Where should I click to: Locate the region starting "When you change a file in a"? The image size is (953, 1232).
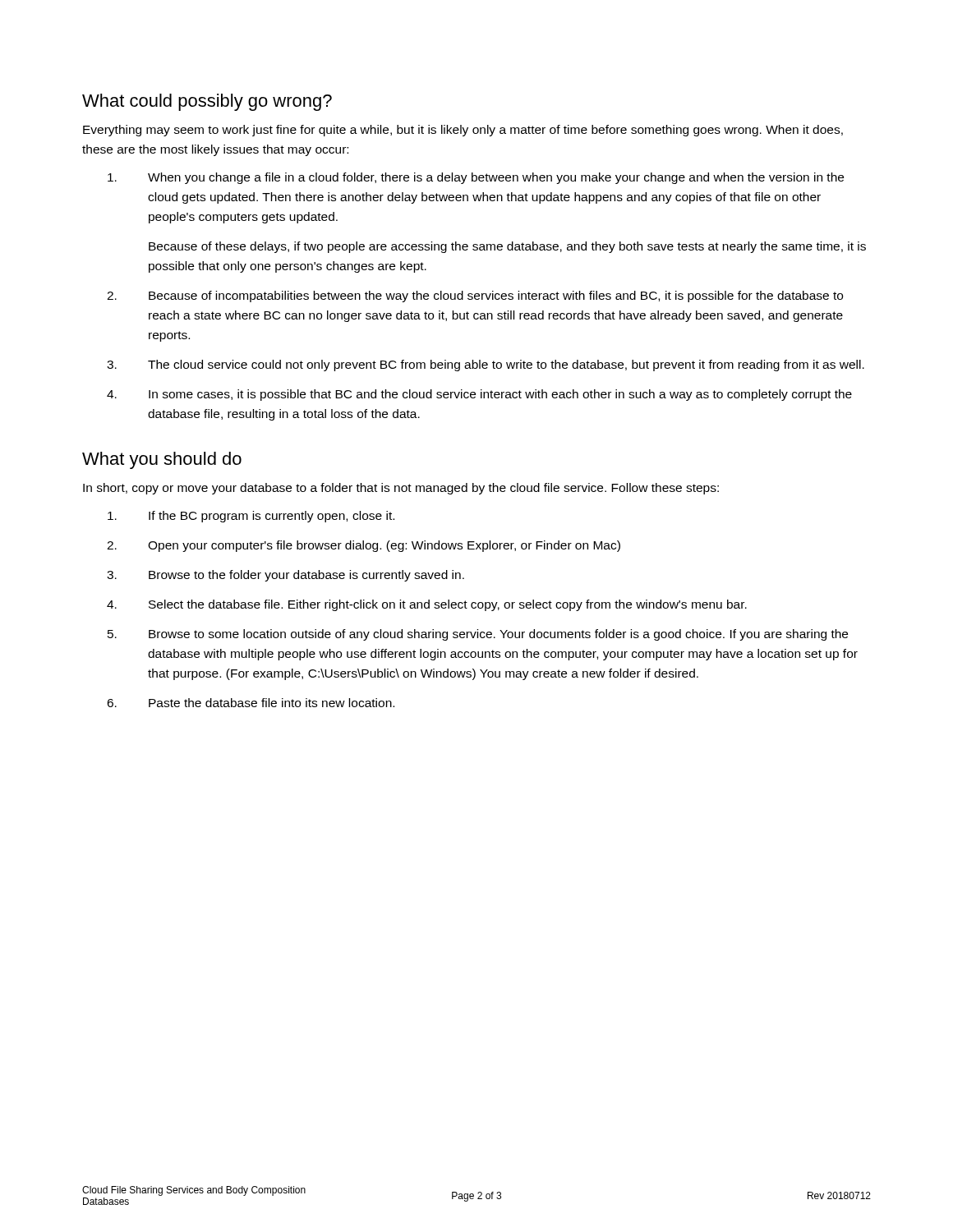[476, 197]
